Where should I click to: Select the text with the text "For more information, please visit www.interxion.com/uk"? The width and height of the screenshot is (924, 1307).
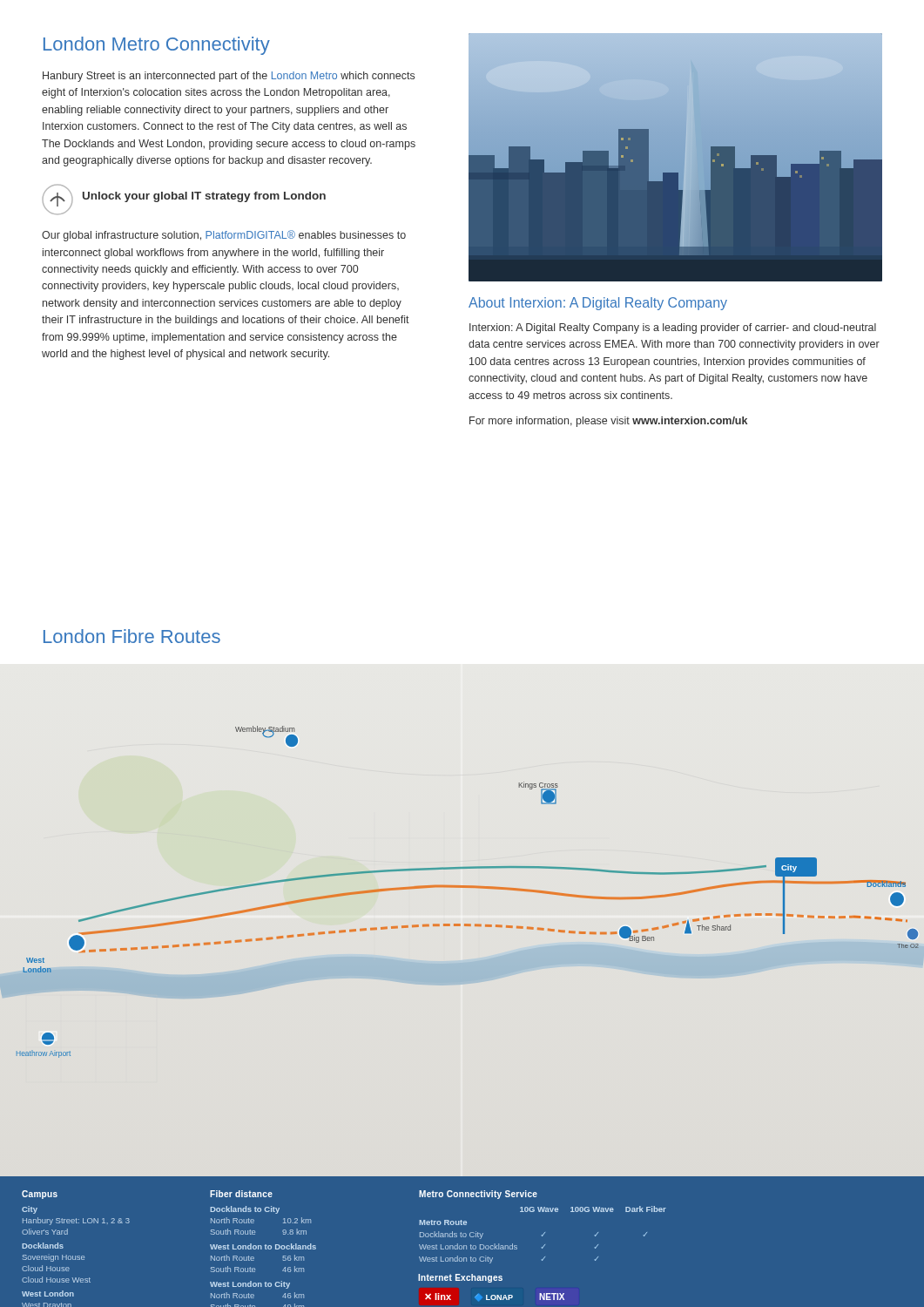point(608,421)
